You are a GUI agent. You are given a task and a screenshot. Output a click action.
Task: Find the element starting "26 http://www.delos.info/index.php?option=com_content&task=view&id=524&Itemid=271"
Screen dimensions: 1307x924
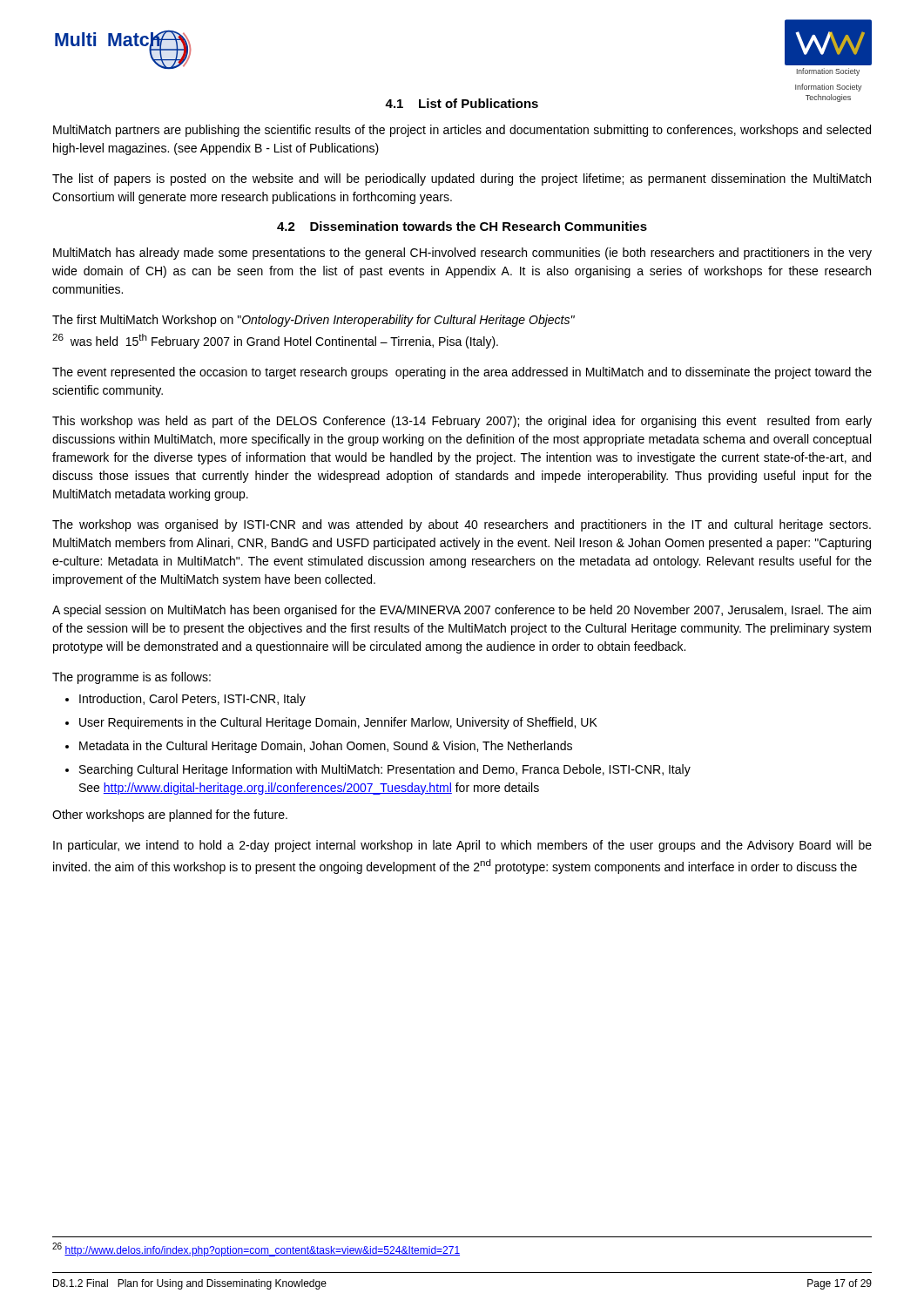coord(256,1249)
